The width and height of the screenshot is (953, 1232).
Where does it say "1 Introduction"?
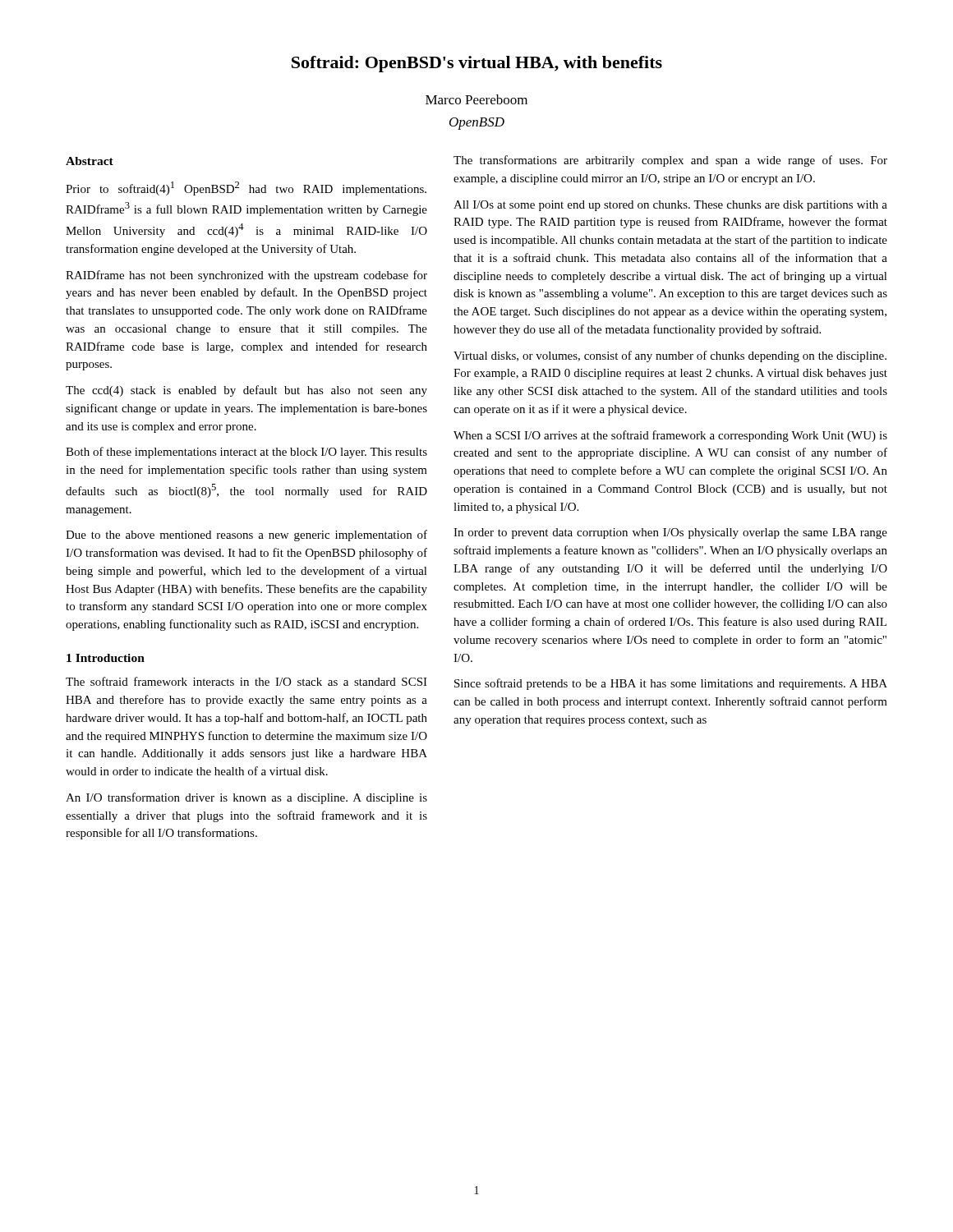tap(105, 657)
